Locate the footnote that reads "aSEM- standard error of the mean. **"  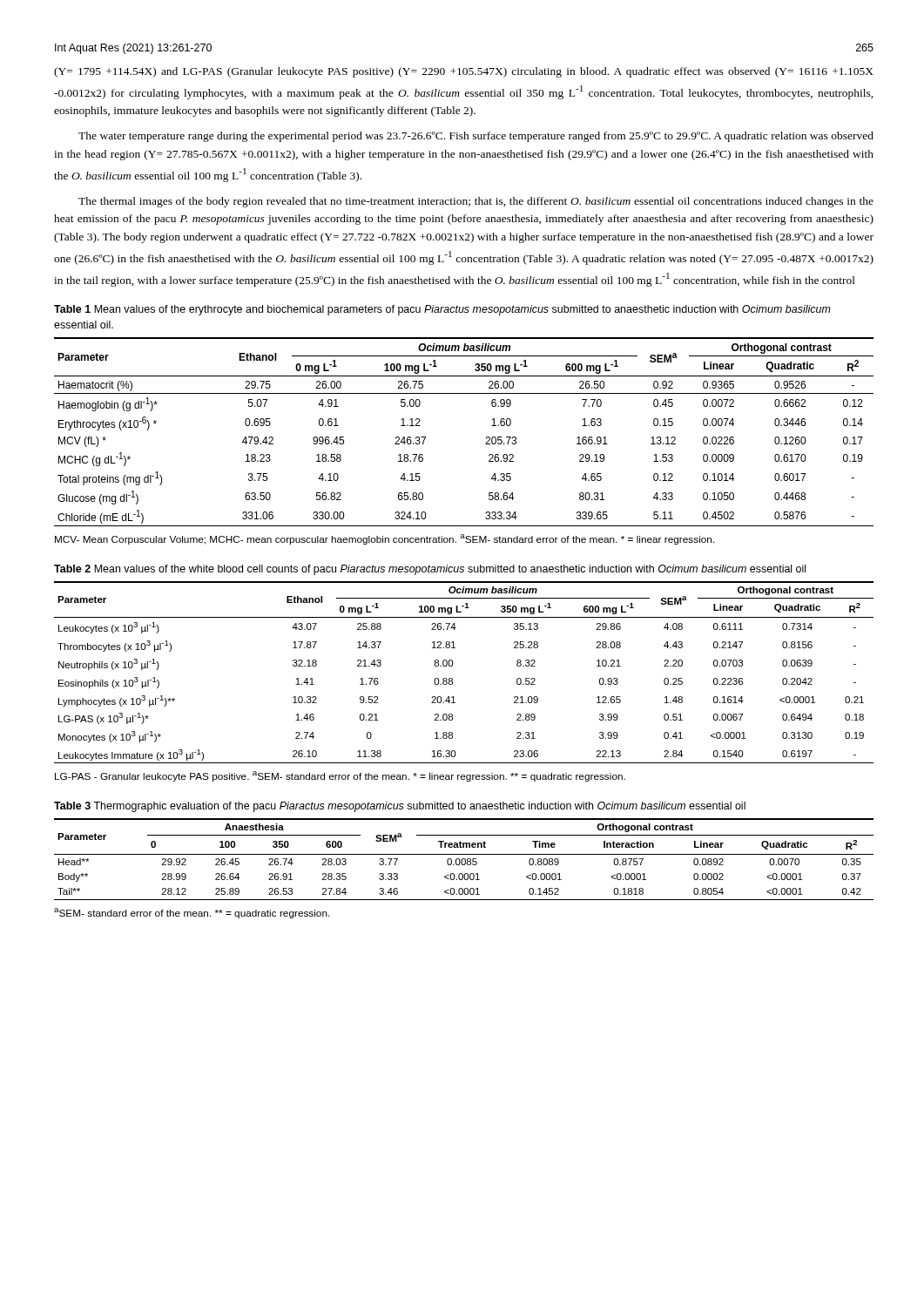(192, 912)
